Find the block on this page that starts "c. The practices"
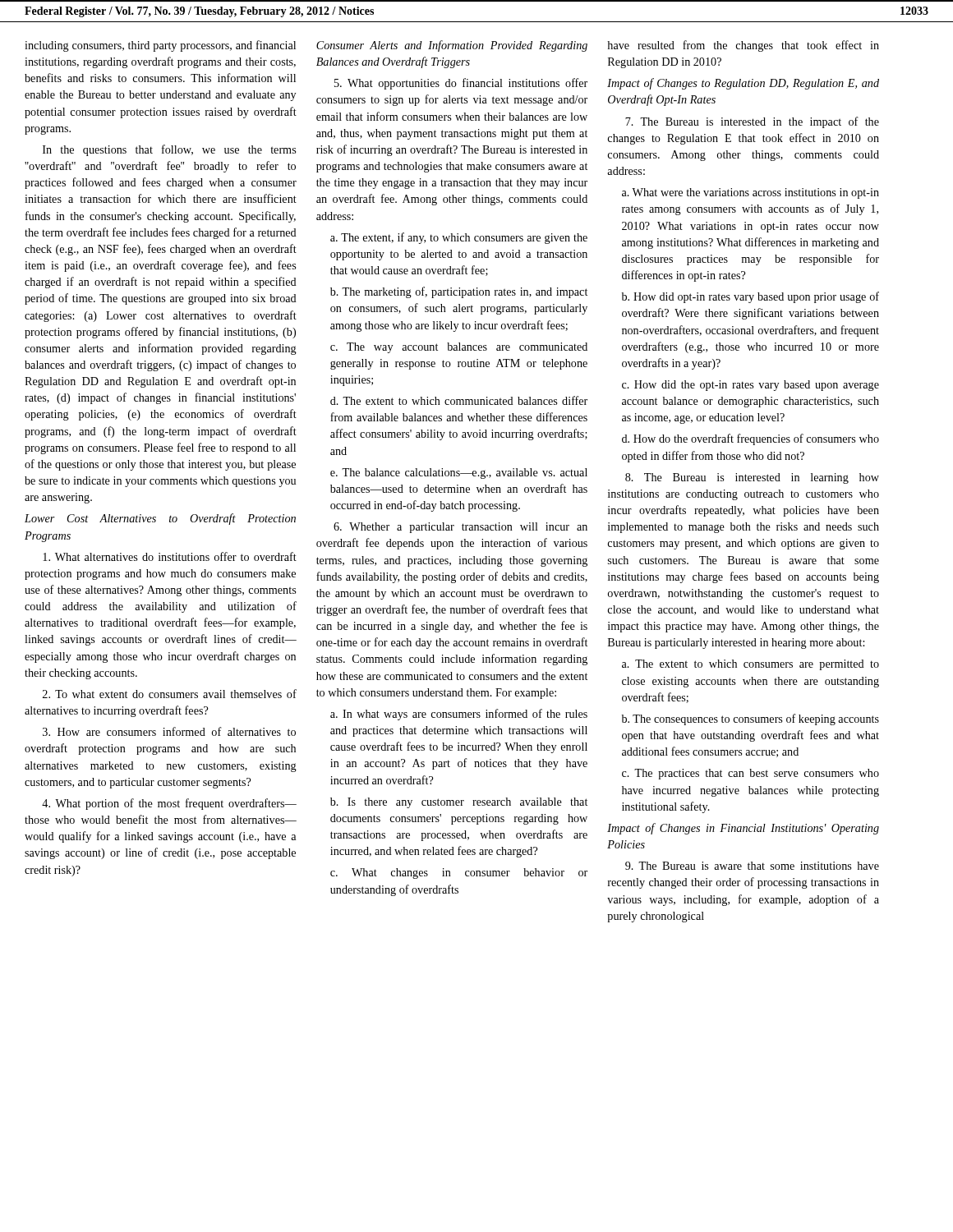 coord(743,790)
